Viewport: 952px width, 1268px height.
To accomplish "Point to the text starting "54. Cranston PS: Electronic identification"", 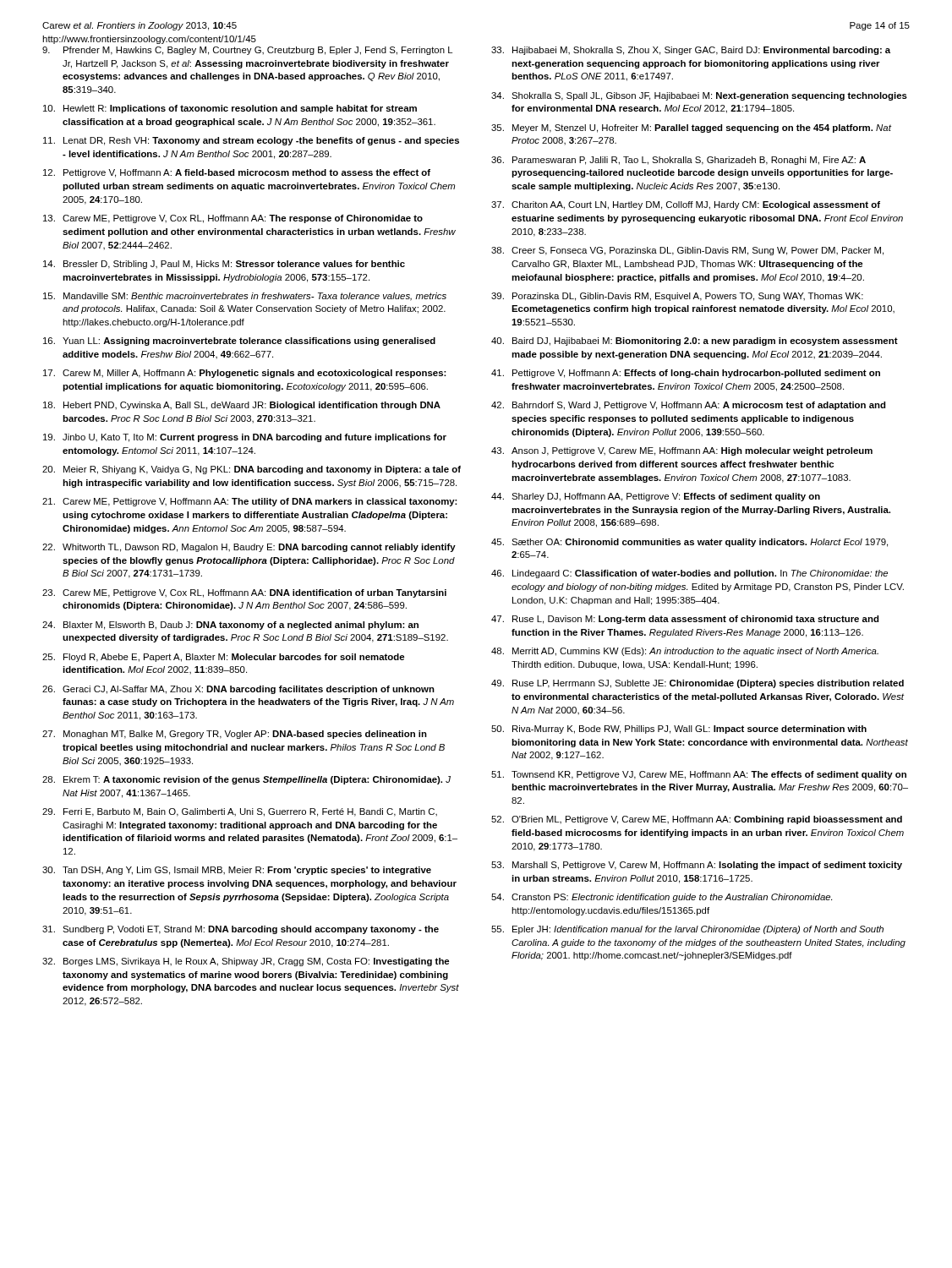I will point(700,904).
